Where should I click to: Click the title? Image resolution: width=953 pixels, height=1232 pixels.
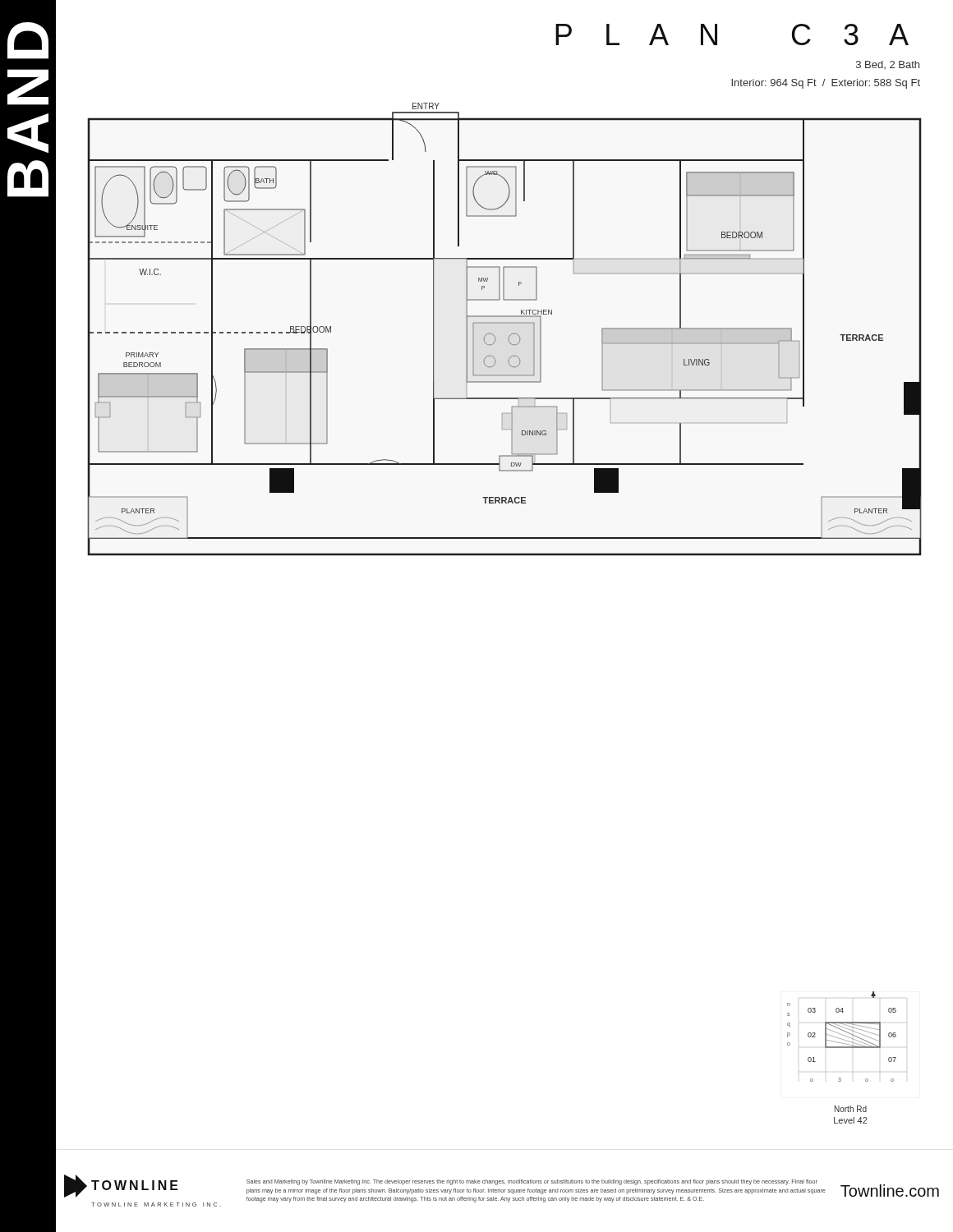737,35
